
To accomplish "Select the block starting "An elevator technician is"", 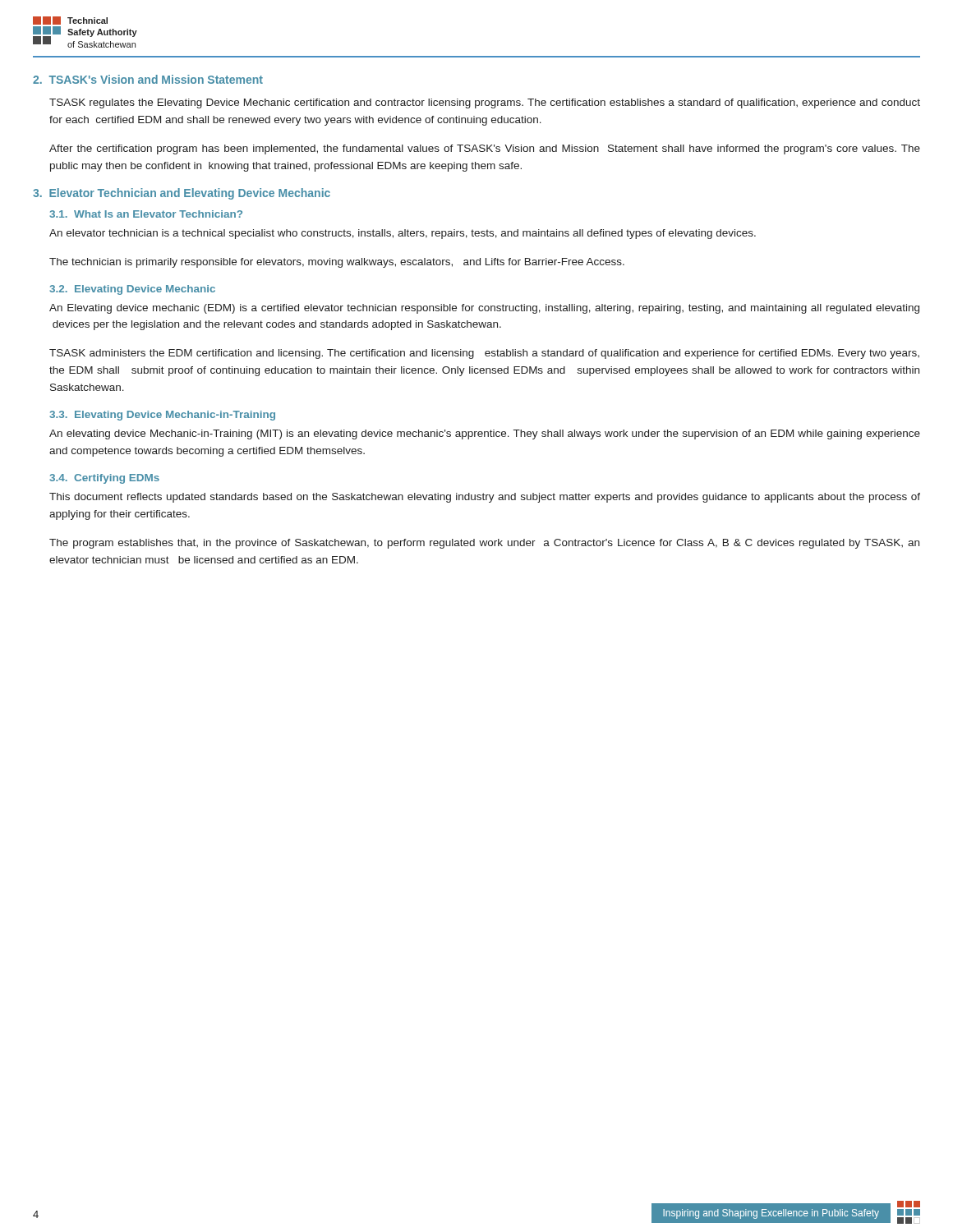I will coord(403,233).
